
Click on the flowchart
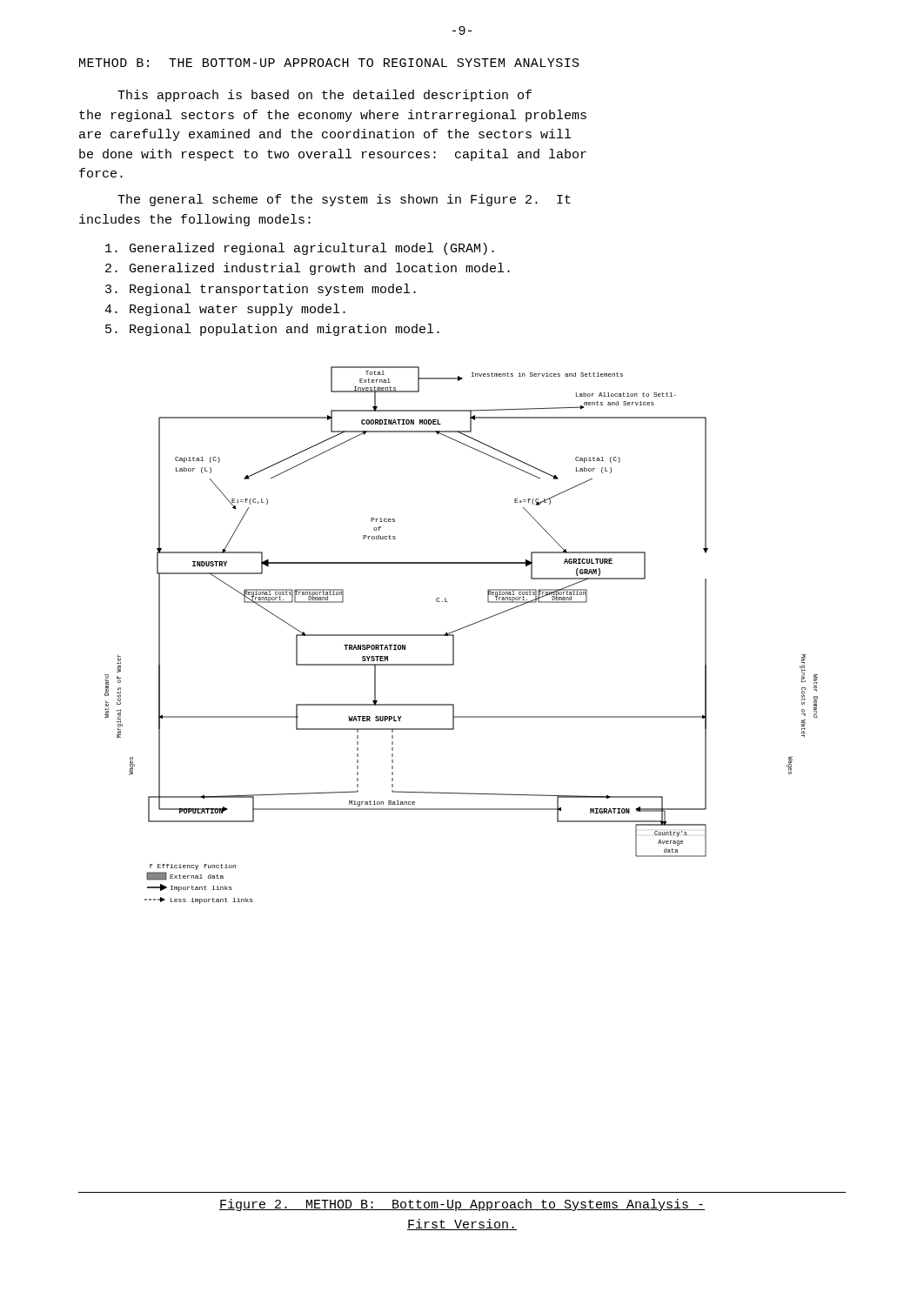(x=462, y=639)
